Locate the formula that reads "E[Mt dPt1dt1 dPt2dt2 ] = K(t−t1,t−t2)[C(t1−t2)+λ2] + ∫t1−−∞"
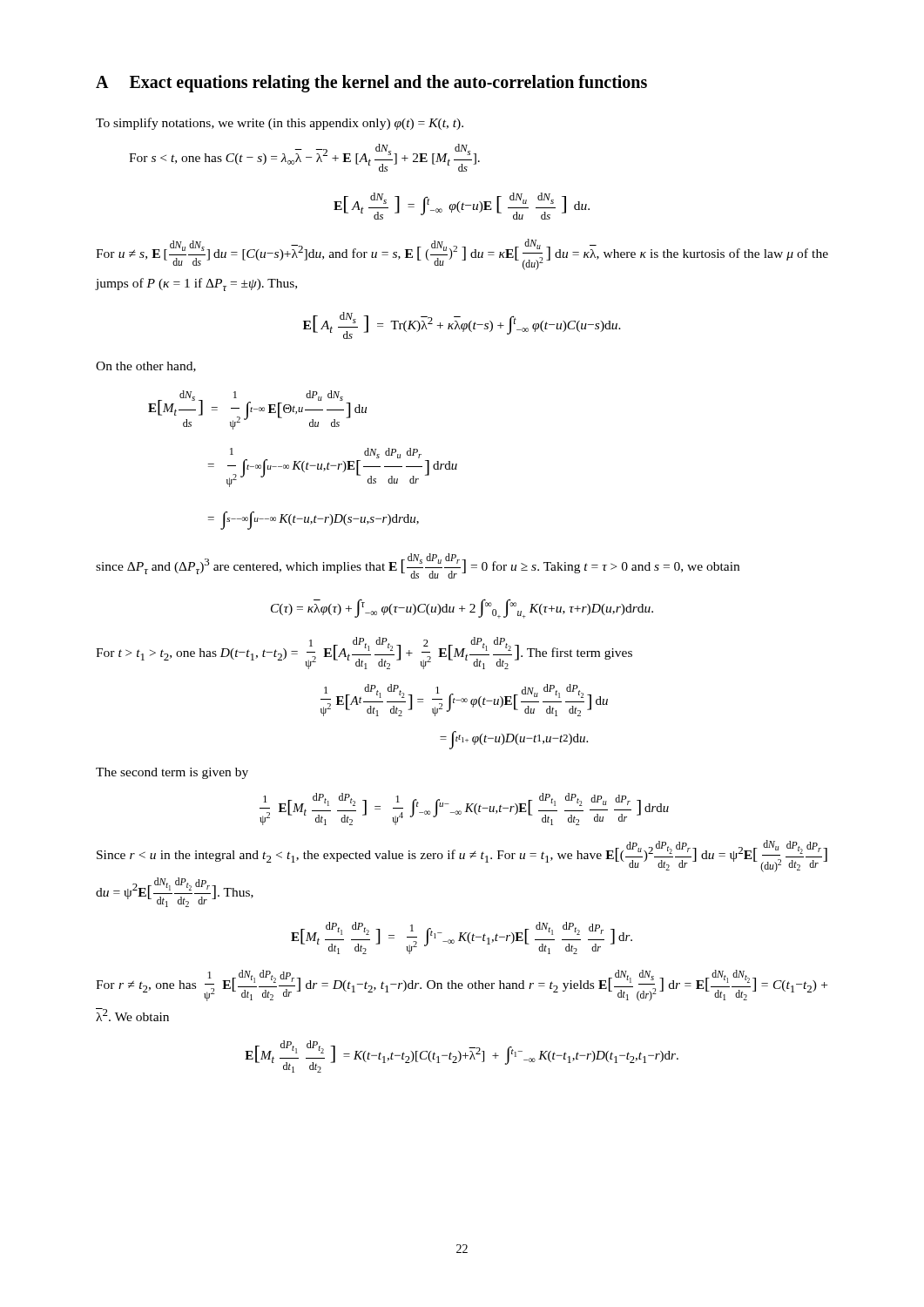This screenshot has height=1307, width=924. (x=462, y=1057)
